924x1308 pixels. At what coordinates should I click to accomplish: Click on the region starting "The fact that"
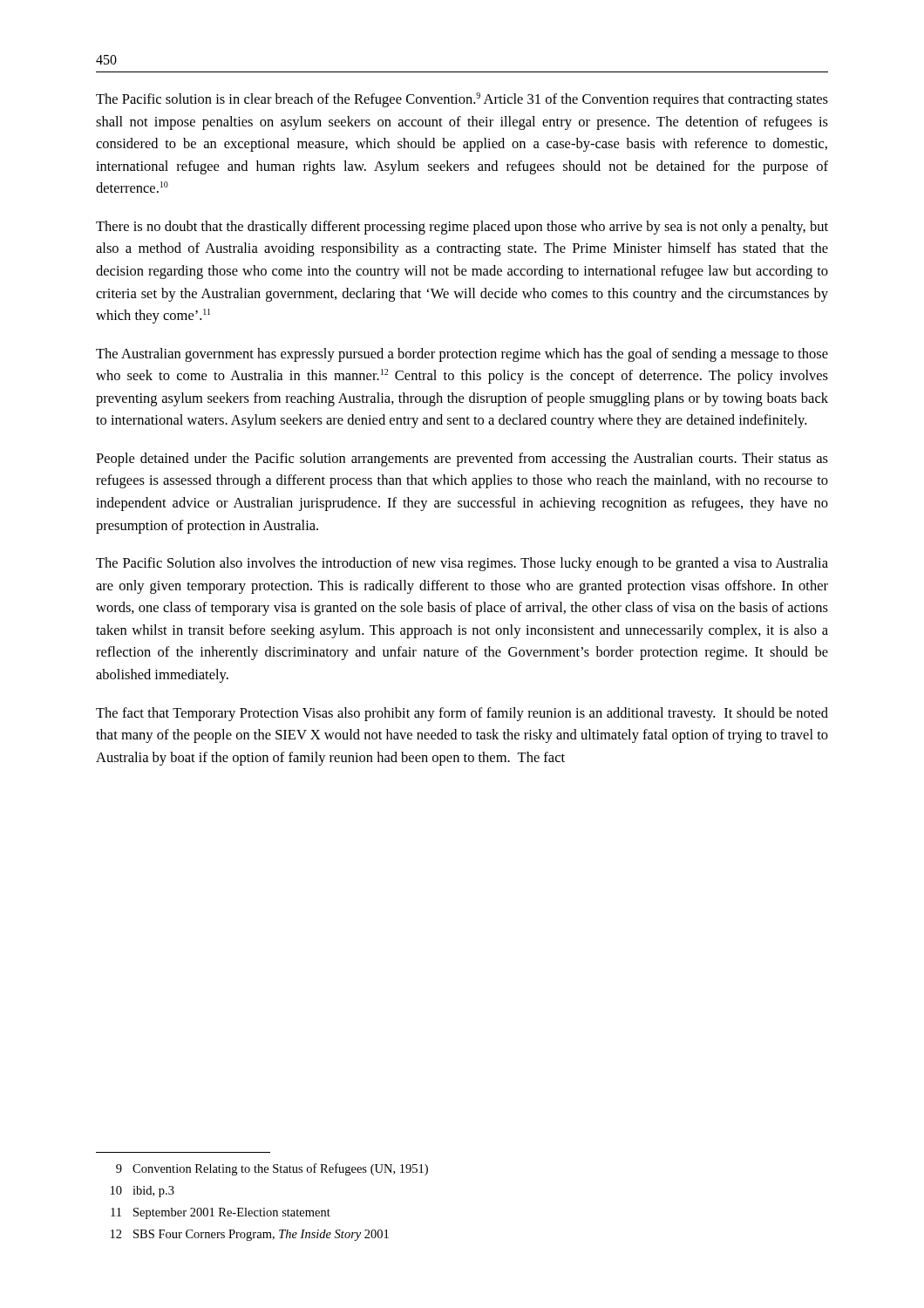click(x=462, y=735)
